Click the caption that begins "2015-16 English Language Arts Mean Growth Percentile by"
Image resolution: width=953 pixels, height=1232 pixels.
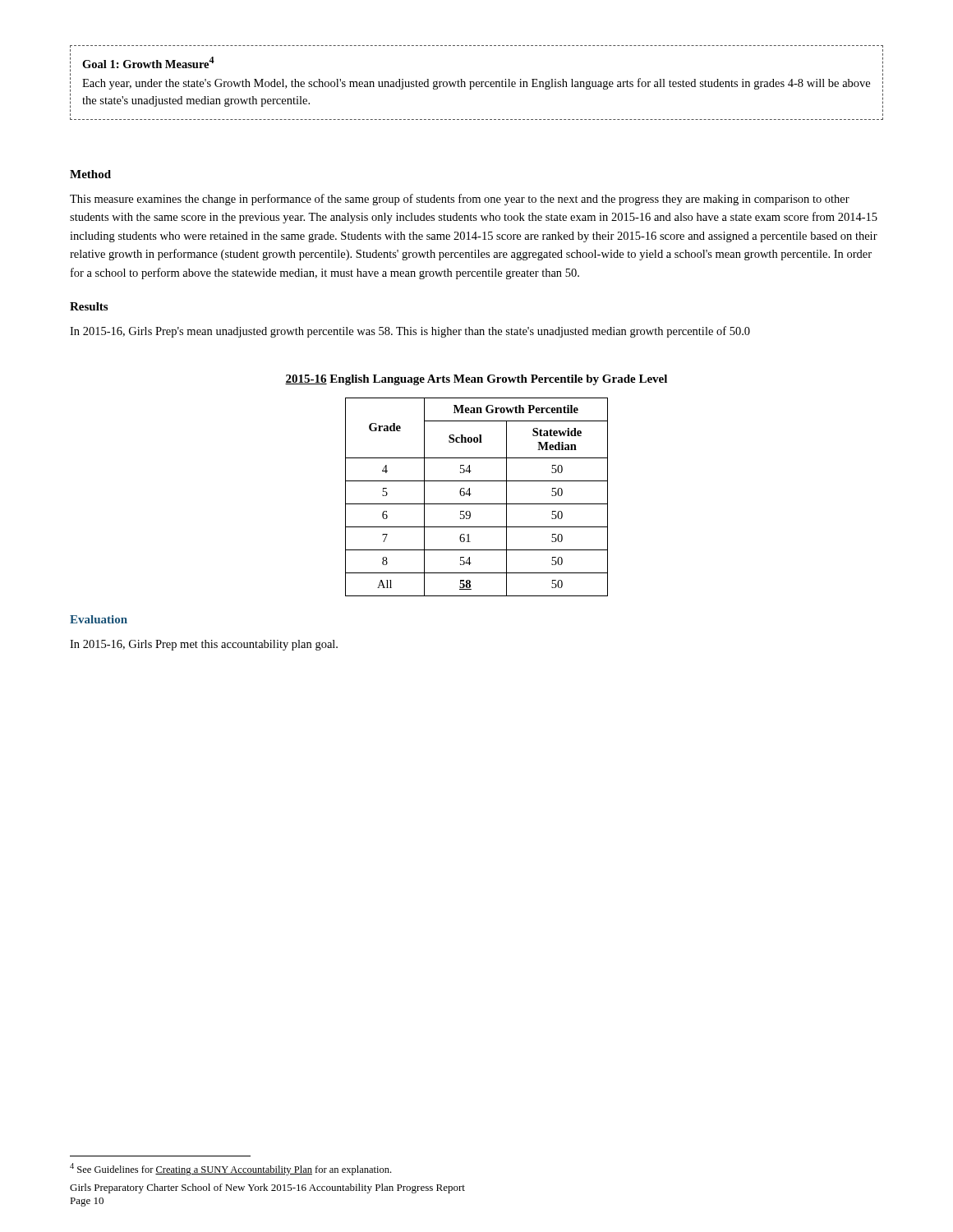pos(476,378)
